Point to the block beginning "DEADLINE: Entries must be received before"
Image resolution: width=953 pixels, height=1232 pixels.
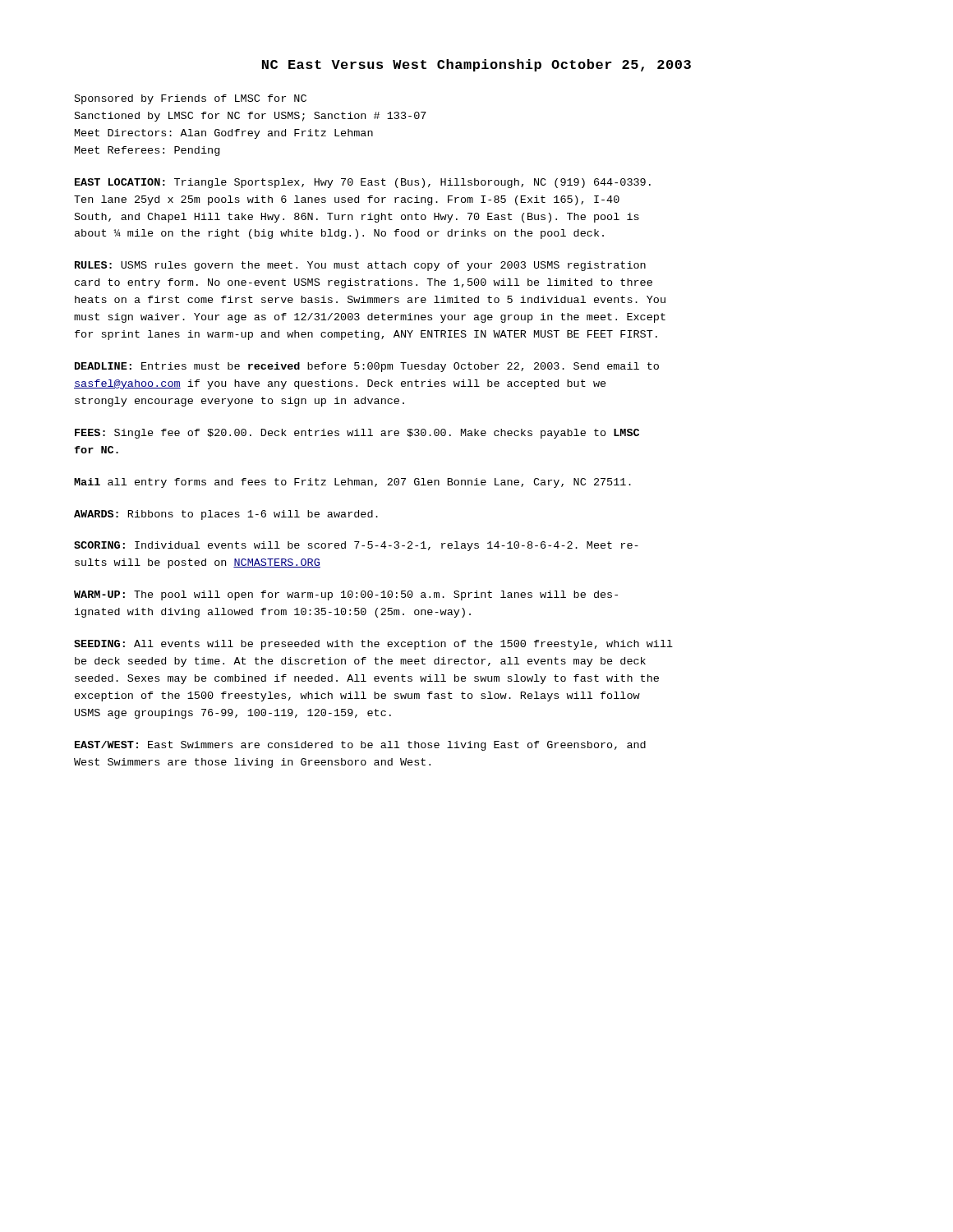[x=476, y=385]
